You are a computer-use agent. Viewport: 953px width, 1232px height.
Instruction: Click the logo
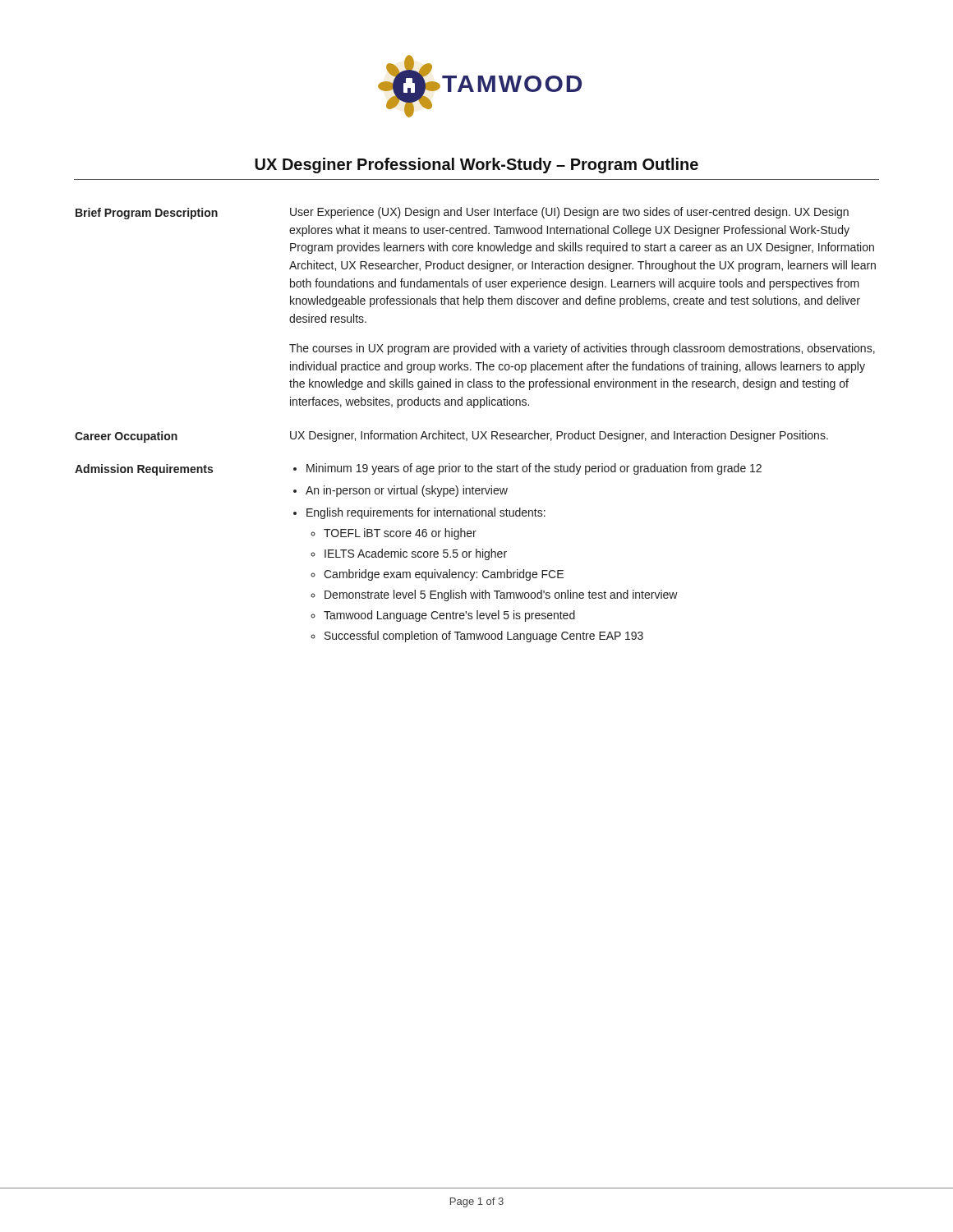click(x=476, y=87)
